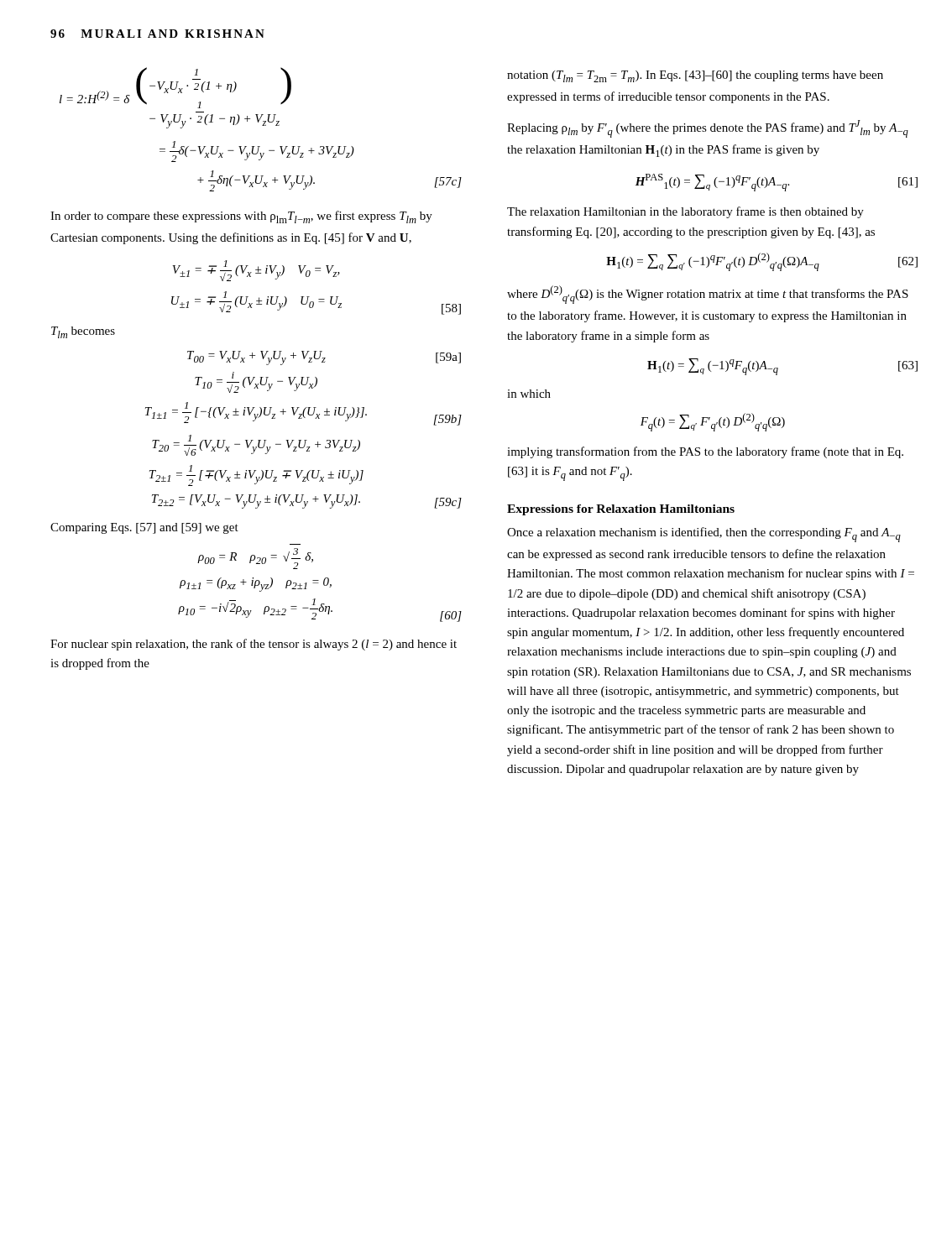Screen dimensions: 1259x952
Task: Select the text that says "in which"
Action: point(529,393)
